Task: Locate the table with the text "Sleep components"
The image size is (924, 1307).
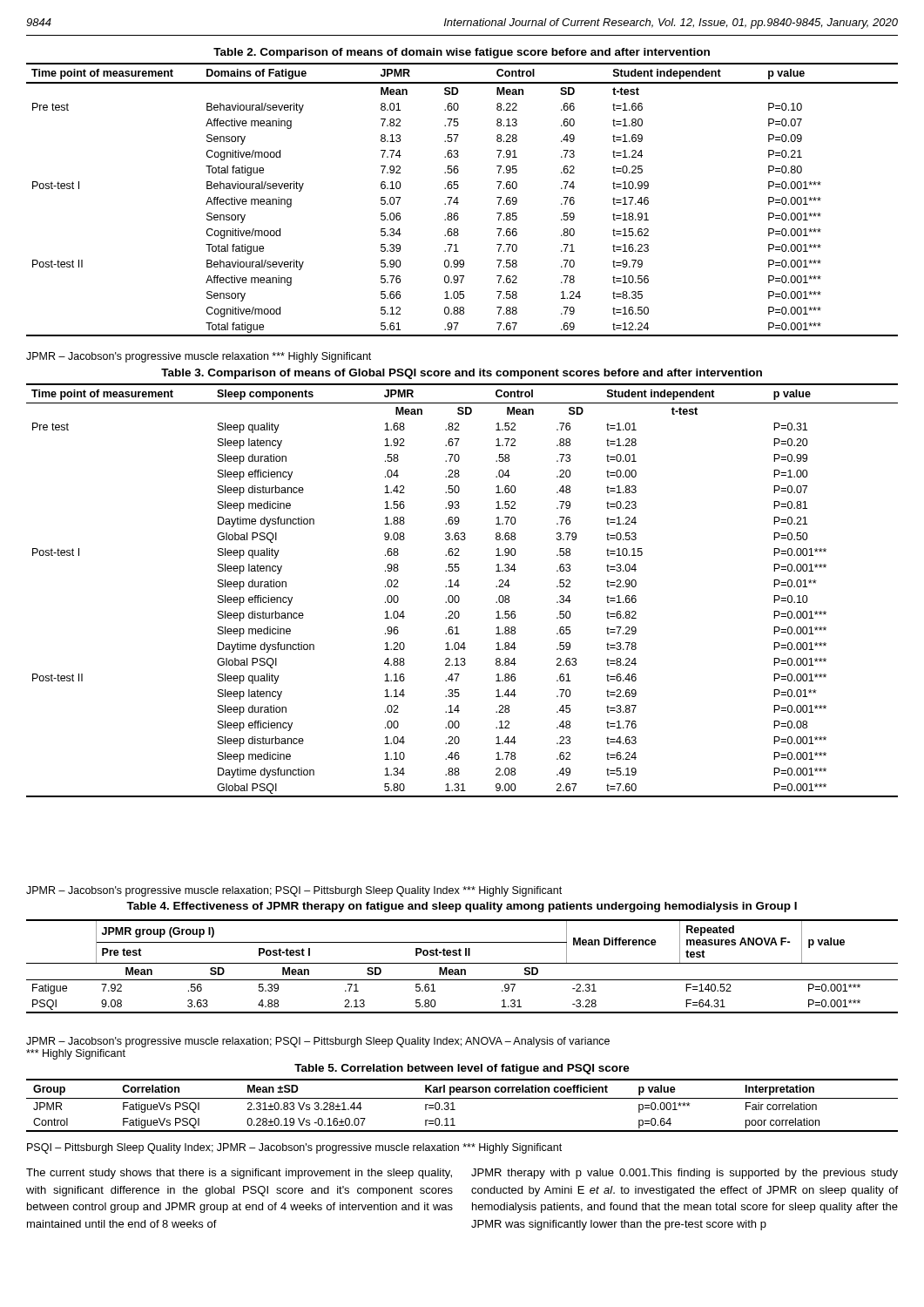Action: pyautogui.click(x=462, y=590)
